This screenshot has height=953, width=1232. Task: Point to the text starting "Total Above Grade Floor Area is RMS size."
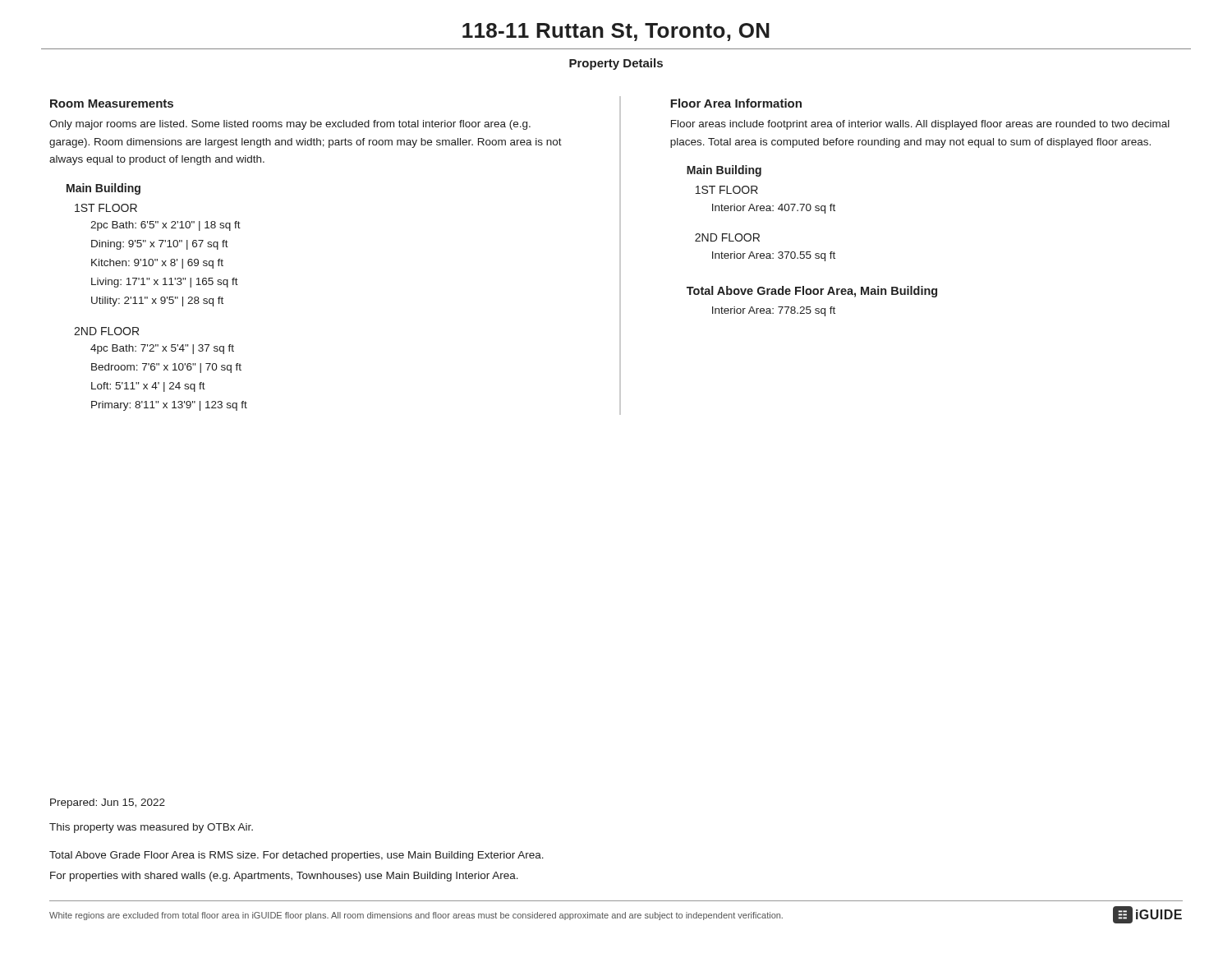click(x=297, y=865)
